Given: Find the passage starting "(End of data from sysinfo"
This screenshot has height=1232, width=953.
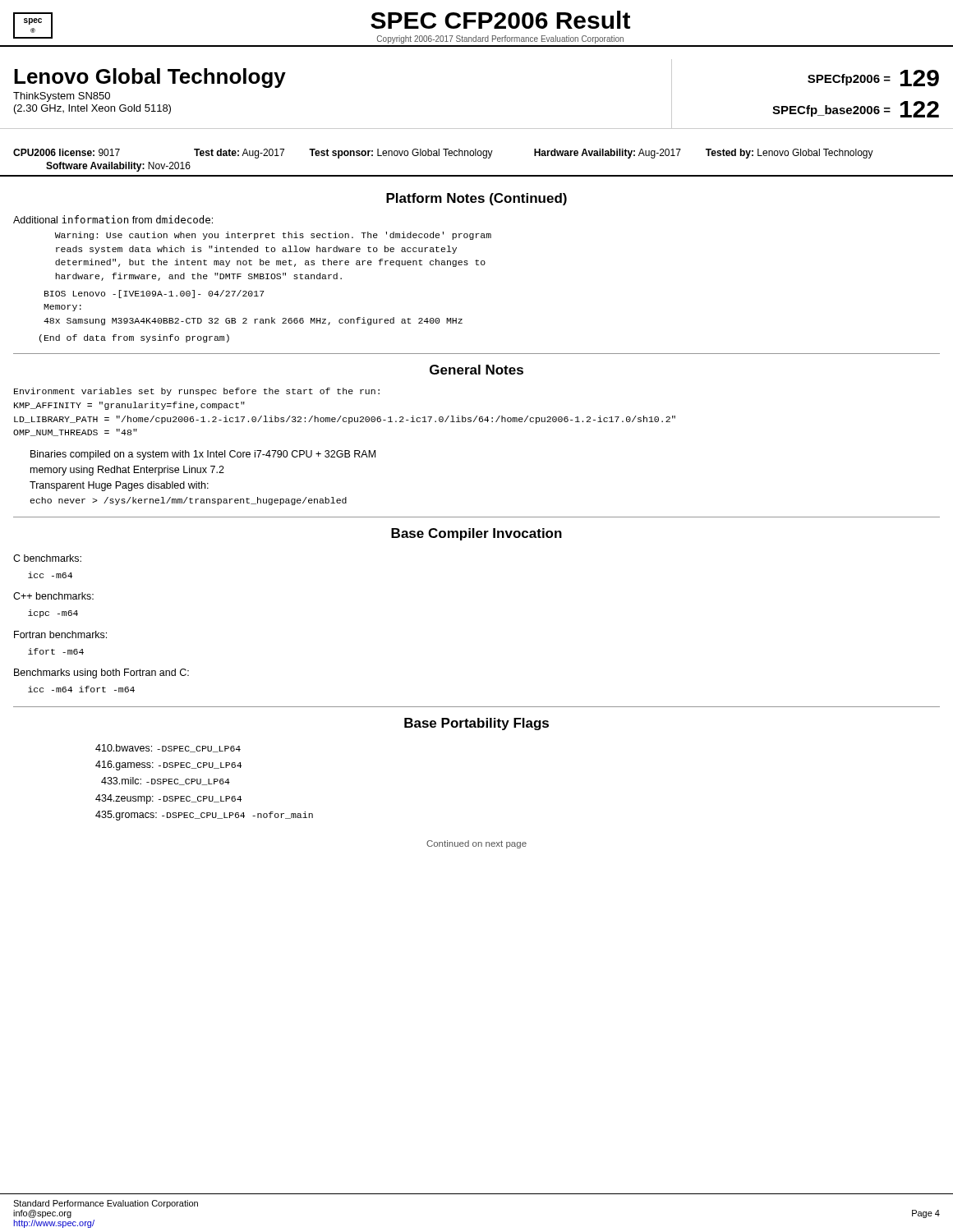Looking at the screenshot, I should pos(134,338).
